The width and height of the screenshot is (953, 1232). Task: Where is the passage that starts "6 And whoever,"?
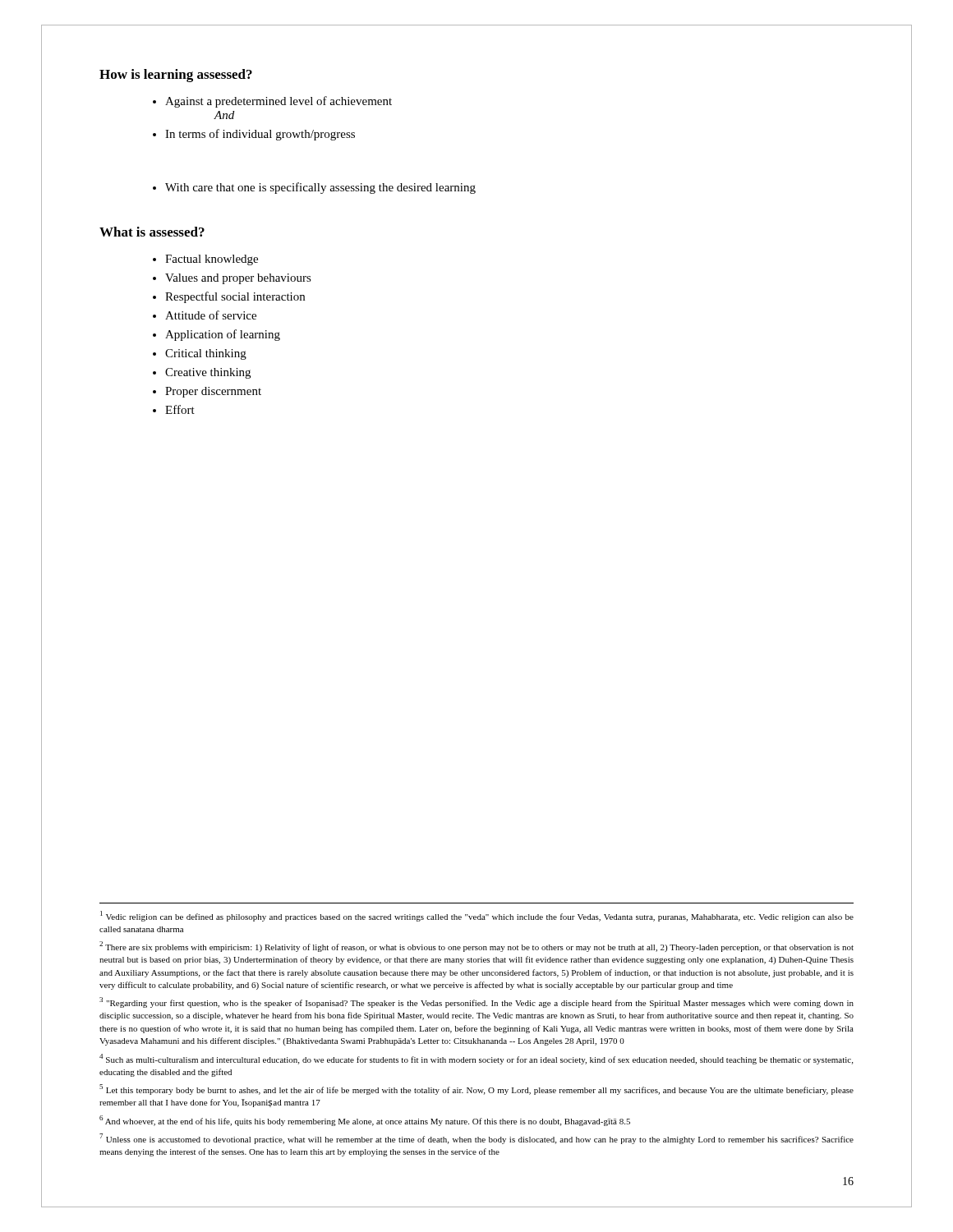365,1119
